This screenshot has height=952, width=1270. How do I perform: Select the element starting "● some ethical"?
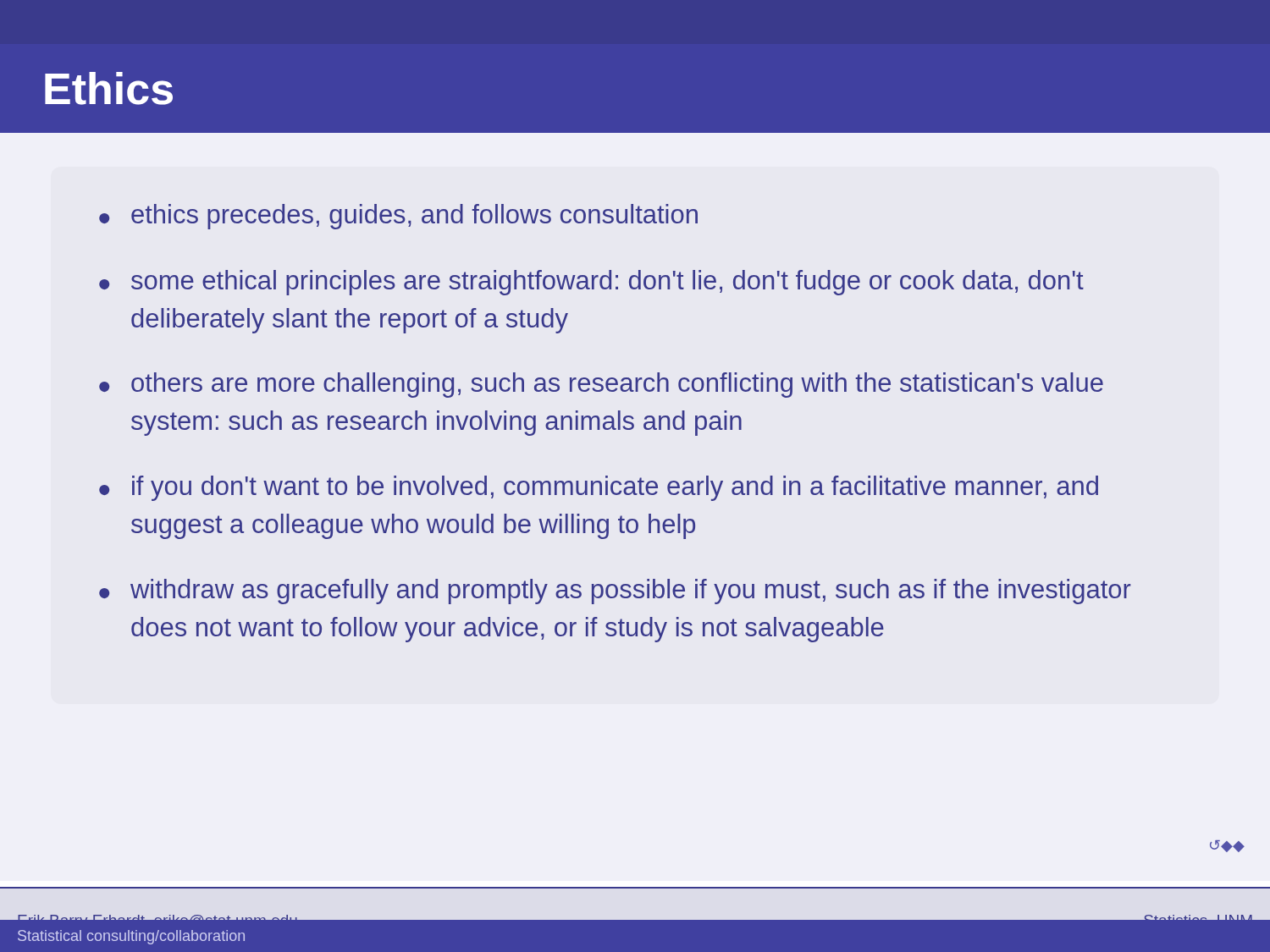(x=635, y=300)
